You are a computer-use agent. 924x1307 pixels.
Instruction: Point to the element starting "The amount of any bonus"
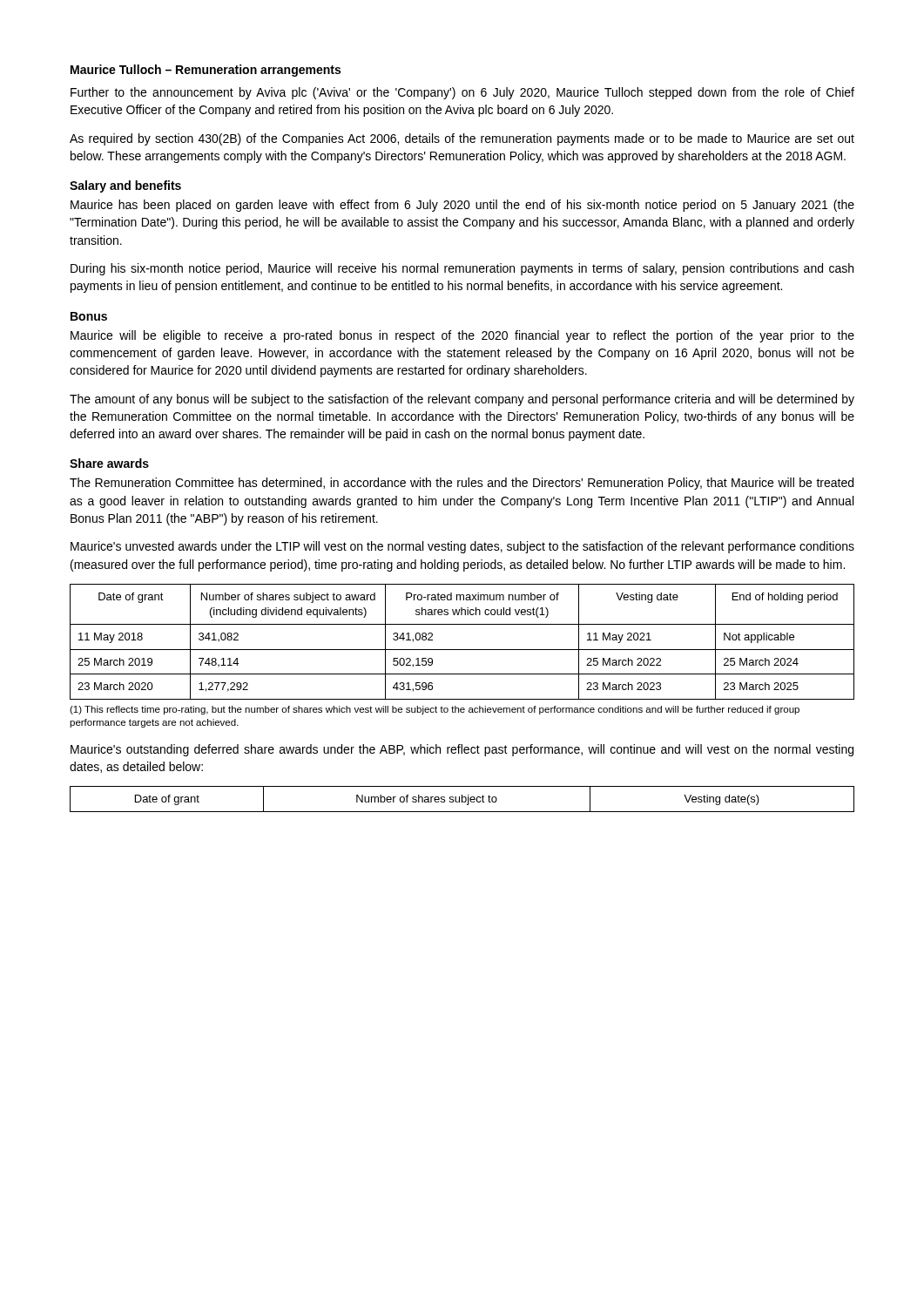tap(462, 417)
